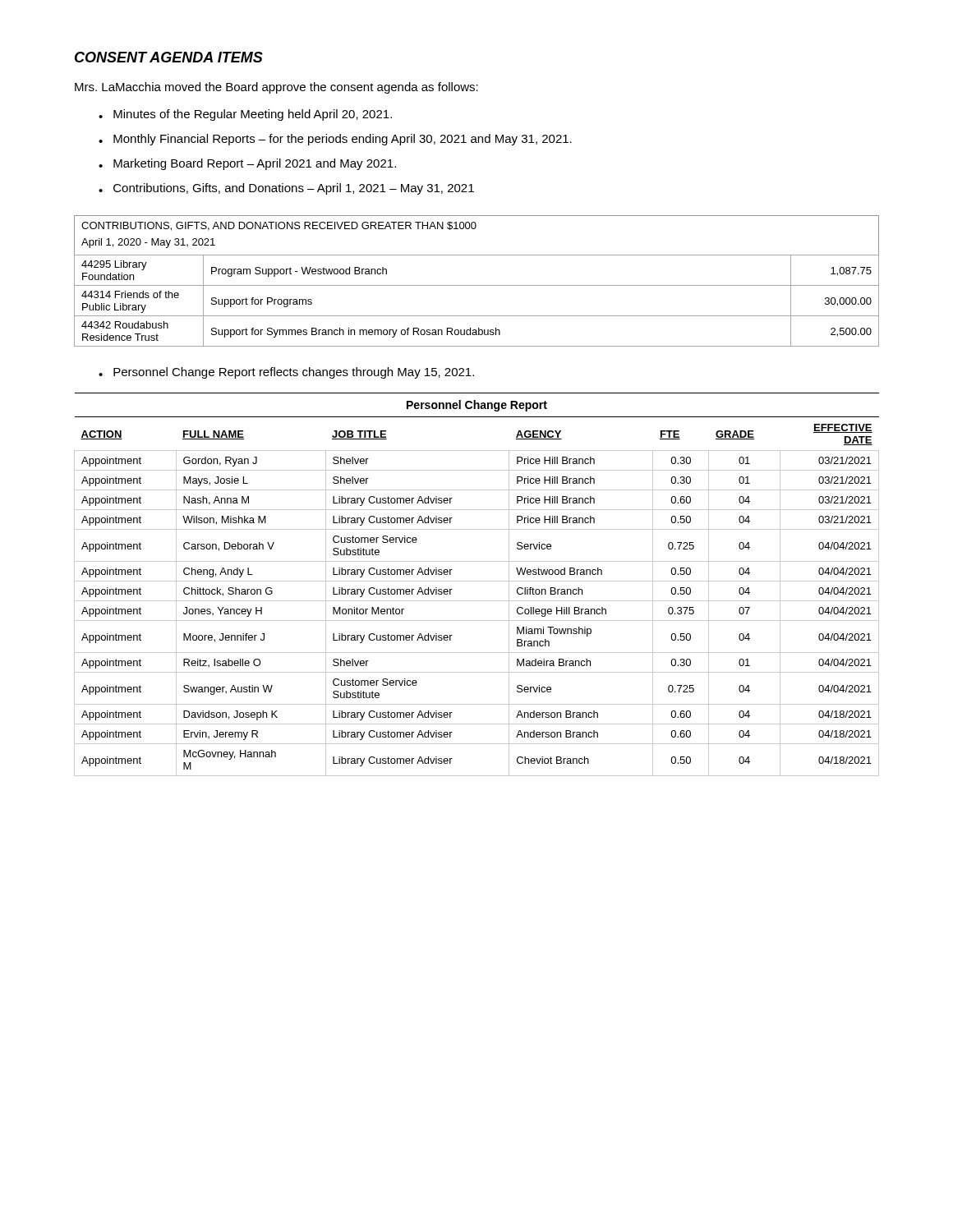Screen dimensions: 1232x953
Task: Locate the table with the text "Personnel Change Report"
Action: tap(476, 584)
